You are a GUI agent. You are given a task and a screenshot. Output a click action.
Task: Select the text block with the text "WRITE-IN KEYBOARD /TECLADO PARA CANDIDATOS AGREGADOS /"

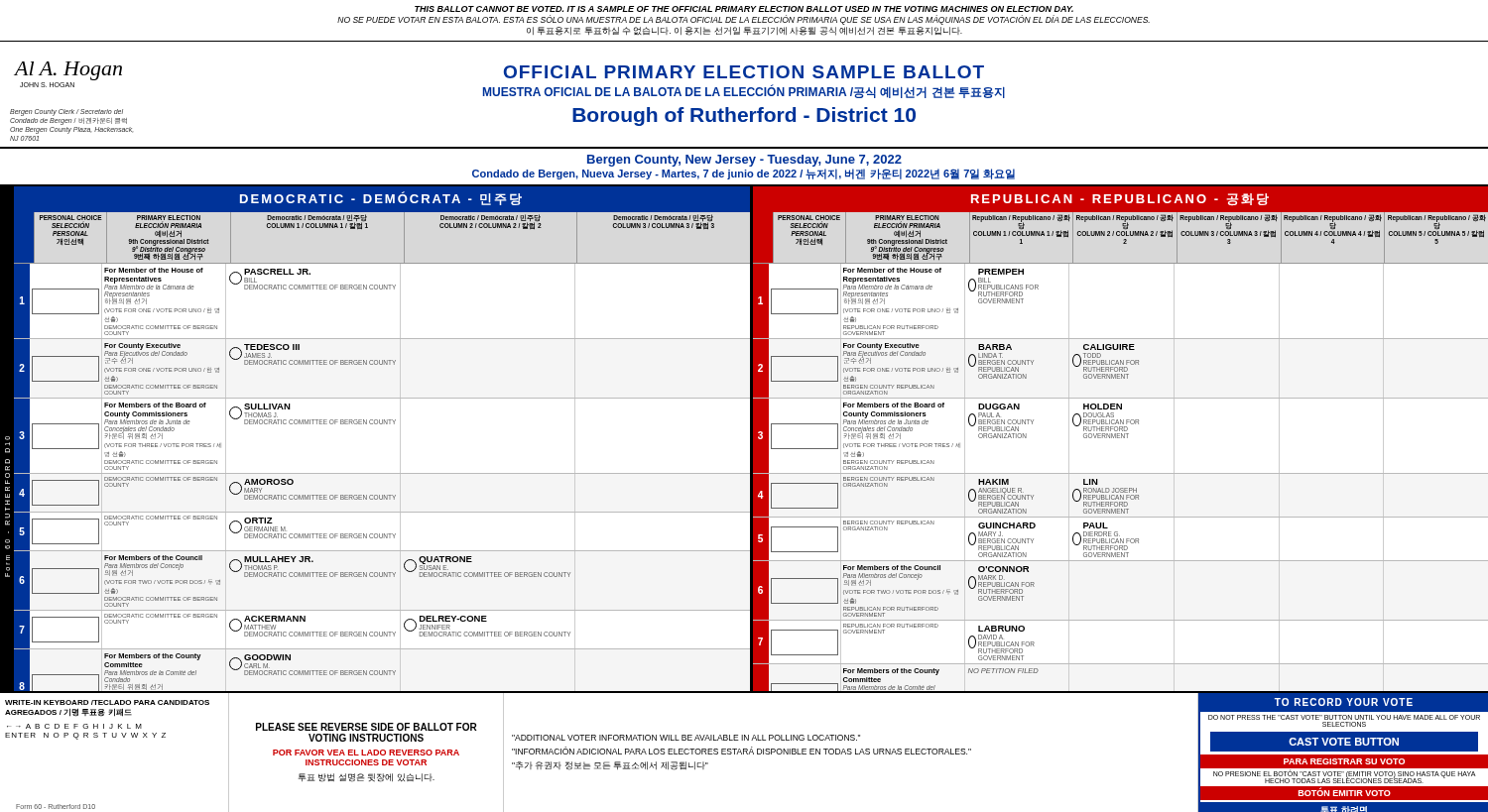pyautogui.click(x=114, y=719)
